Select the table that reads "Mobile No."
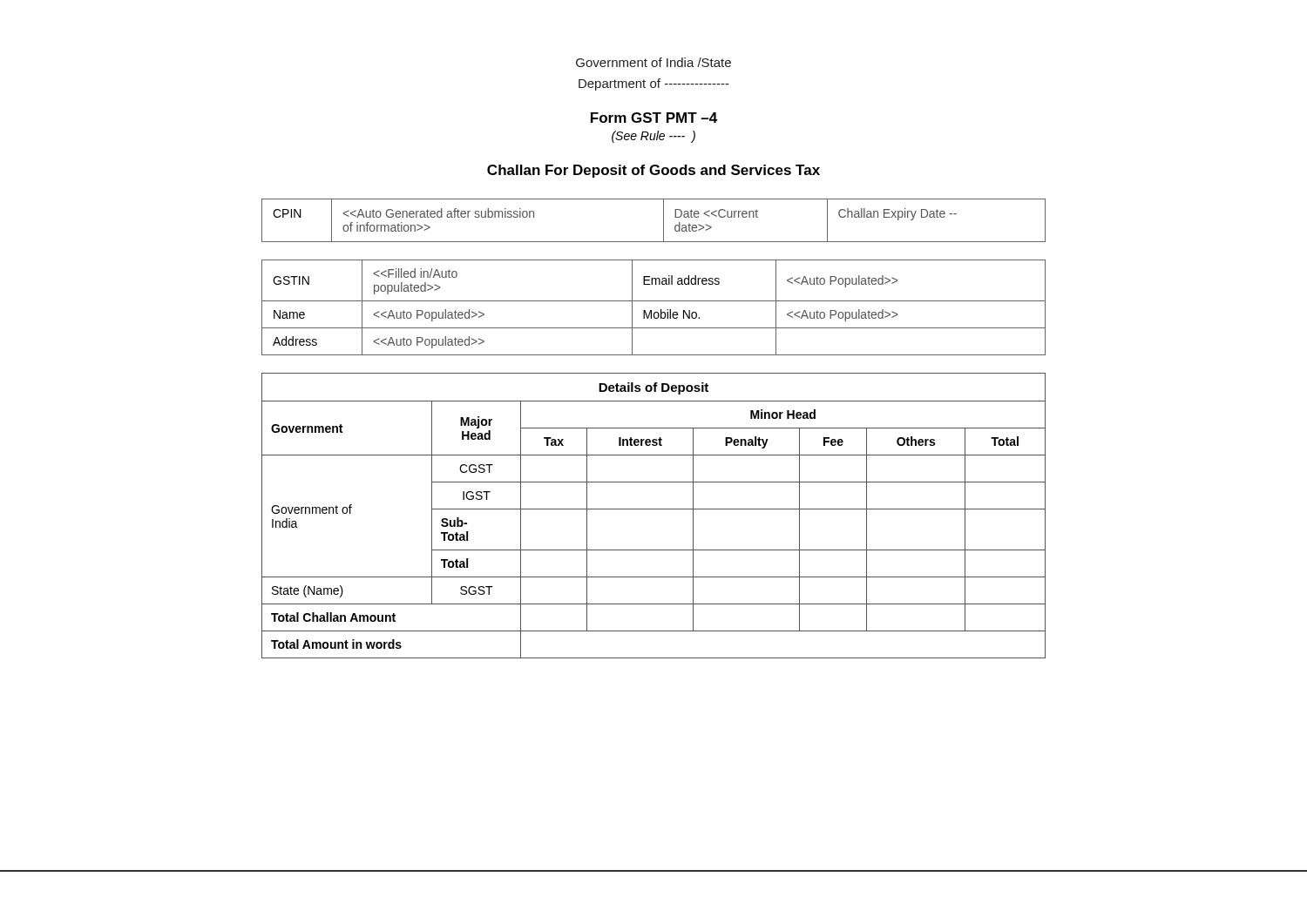 pyautogui.click(x=654, y=307)
